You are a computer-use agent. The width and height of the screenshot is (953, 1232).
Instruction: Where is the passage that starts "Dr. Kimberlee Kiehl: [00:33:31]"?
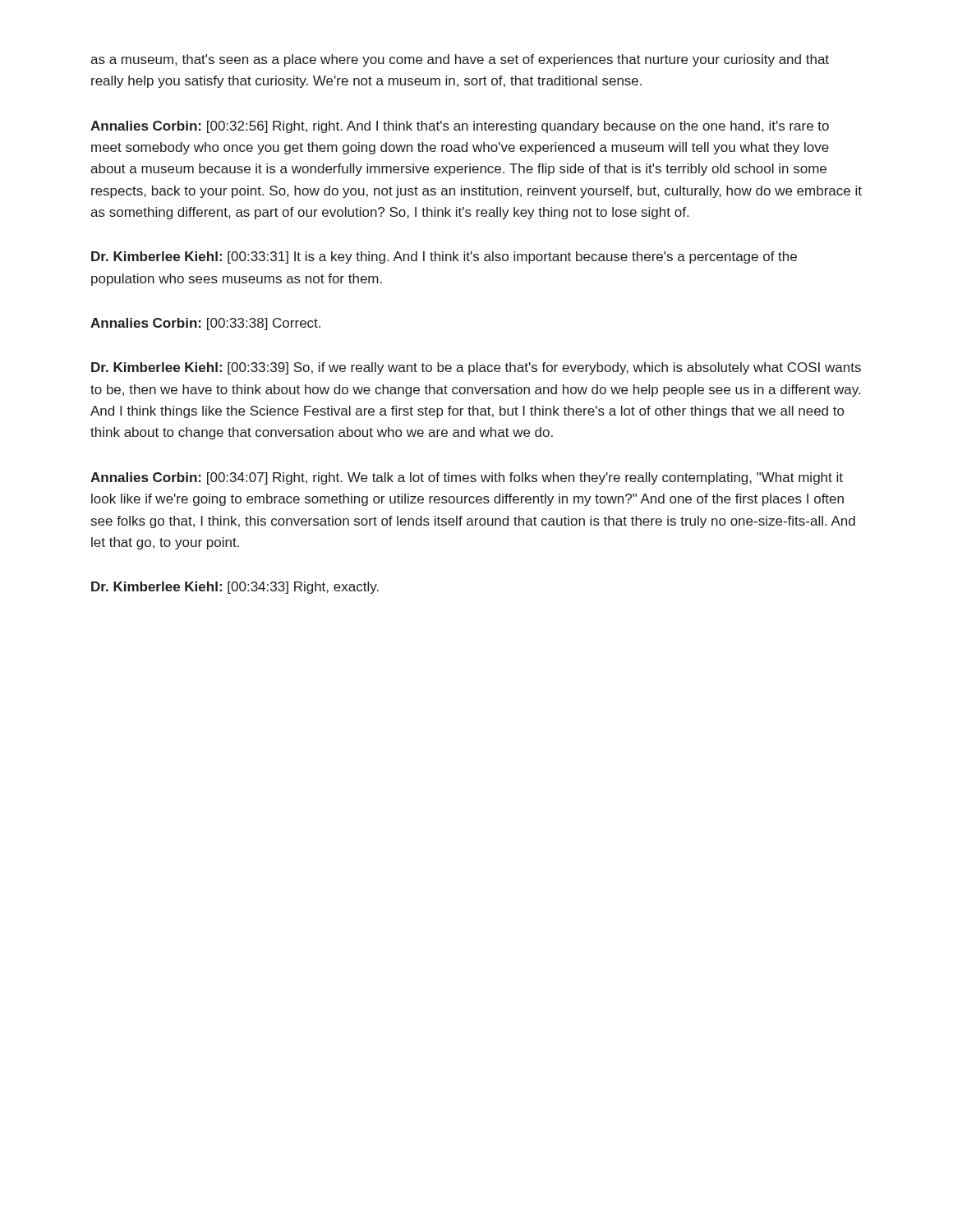[x=444, y=268]
